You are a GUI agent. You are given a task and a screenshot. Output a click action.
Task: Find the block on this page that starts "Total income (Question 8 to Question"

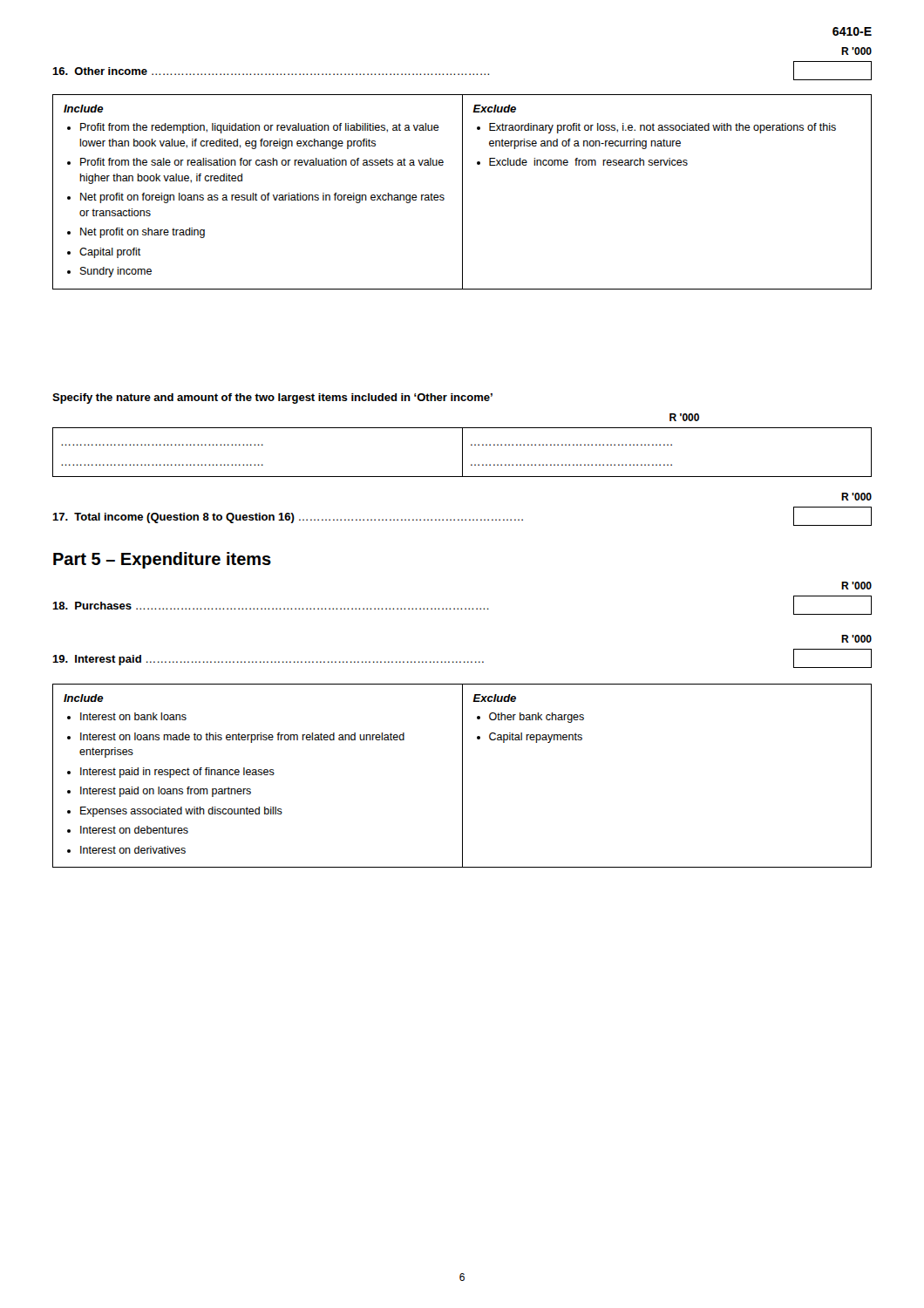tap(462, 516)
